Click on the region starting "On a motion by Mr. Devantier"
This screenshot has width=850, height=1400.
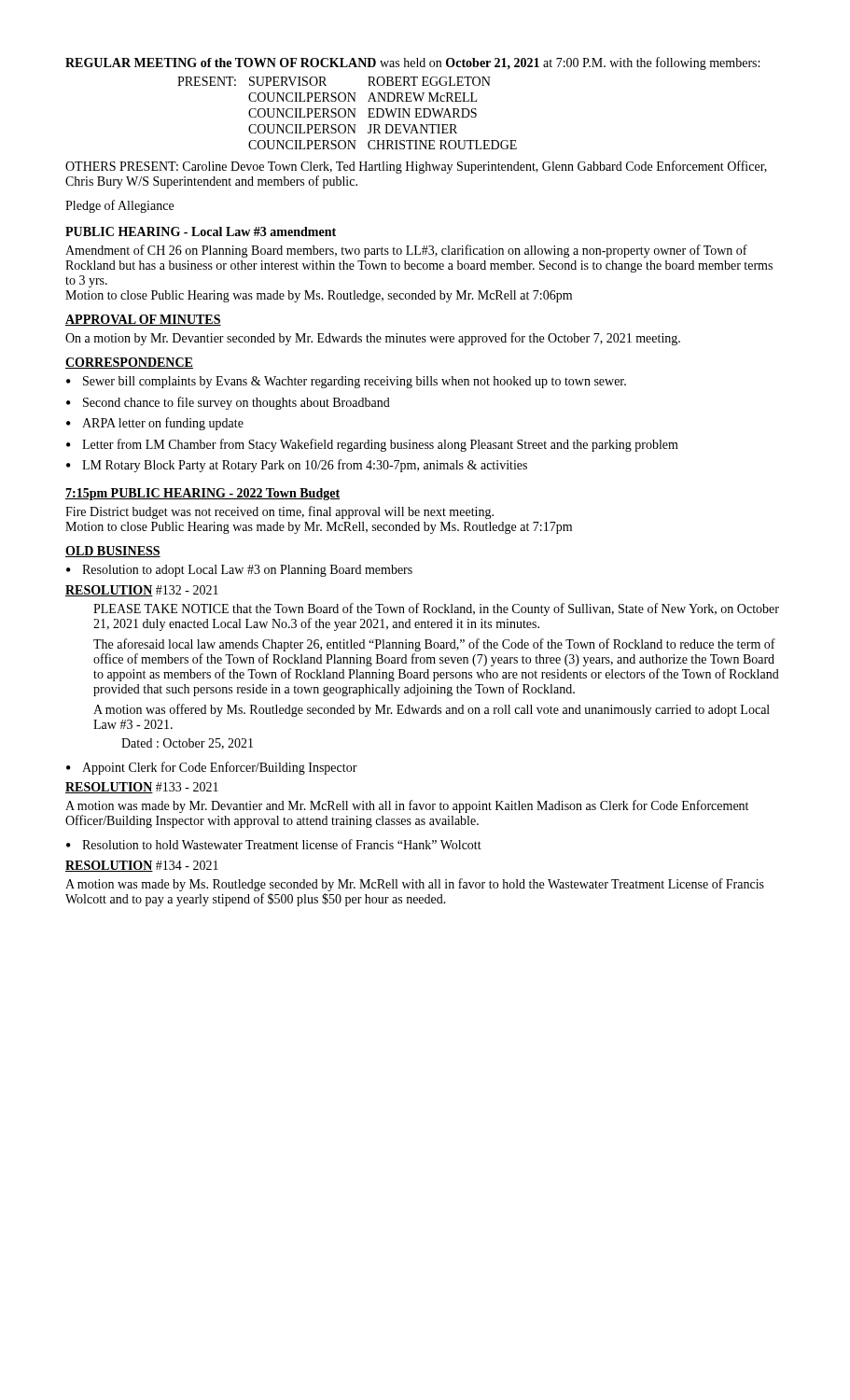373,338
